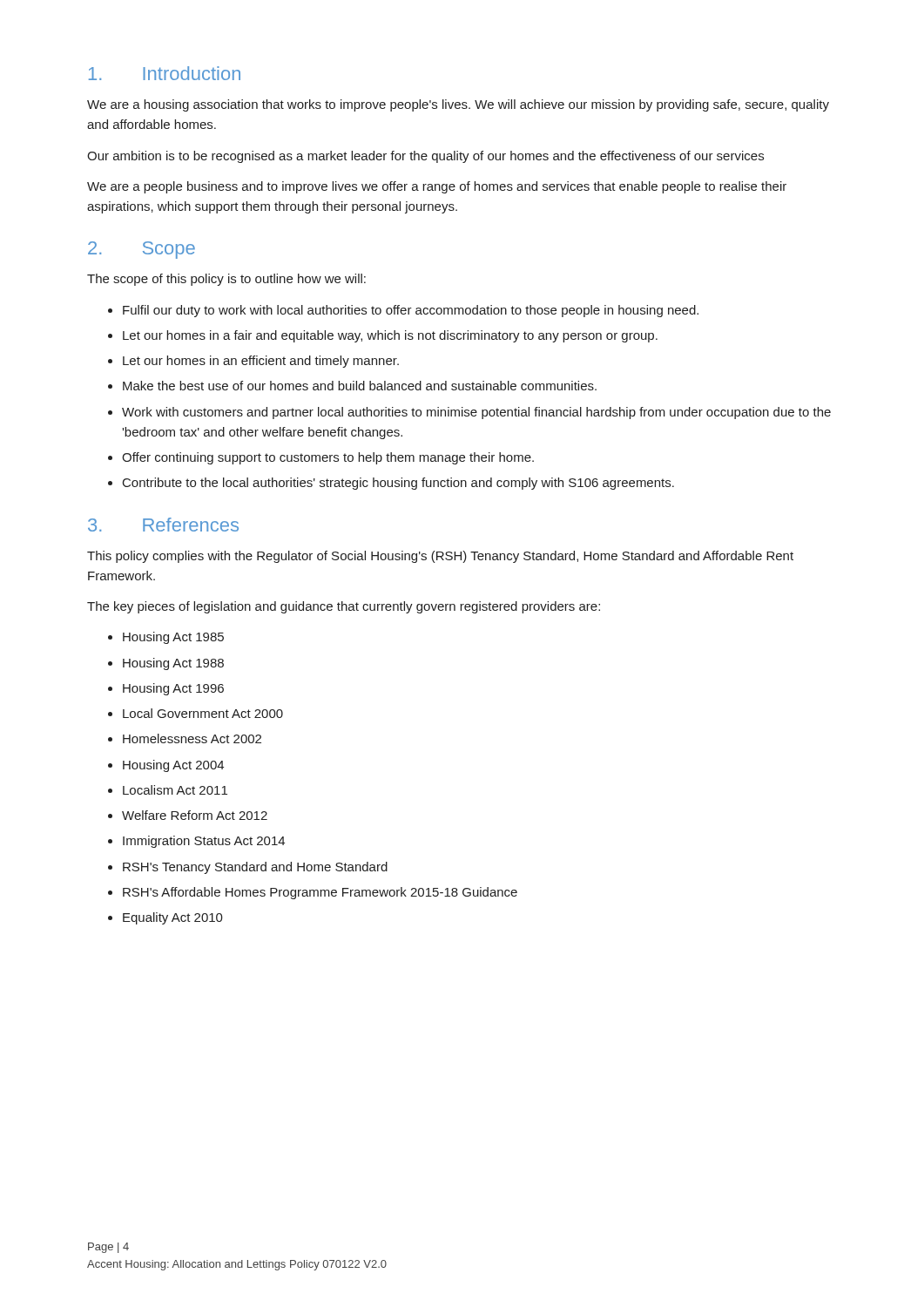924x1307 pixels.
Task: Find the element starting "Housing Act 1985"
Action: (173, 637)
